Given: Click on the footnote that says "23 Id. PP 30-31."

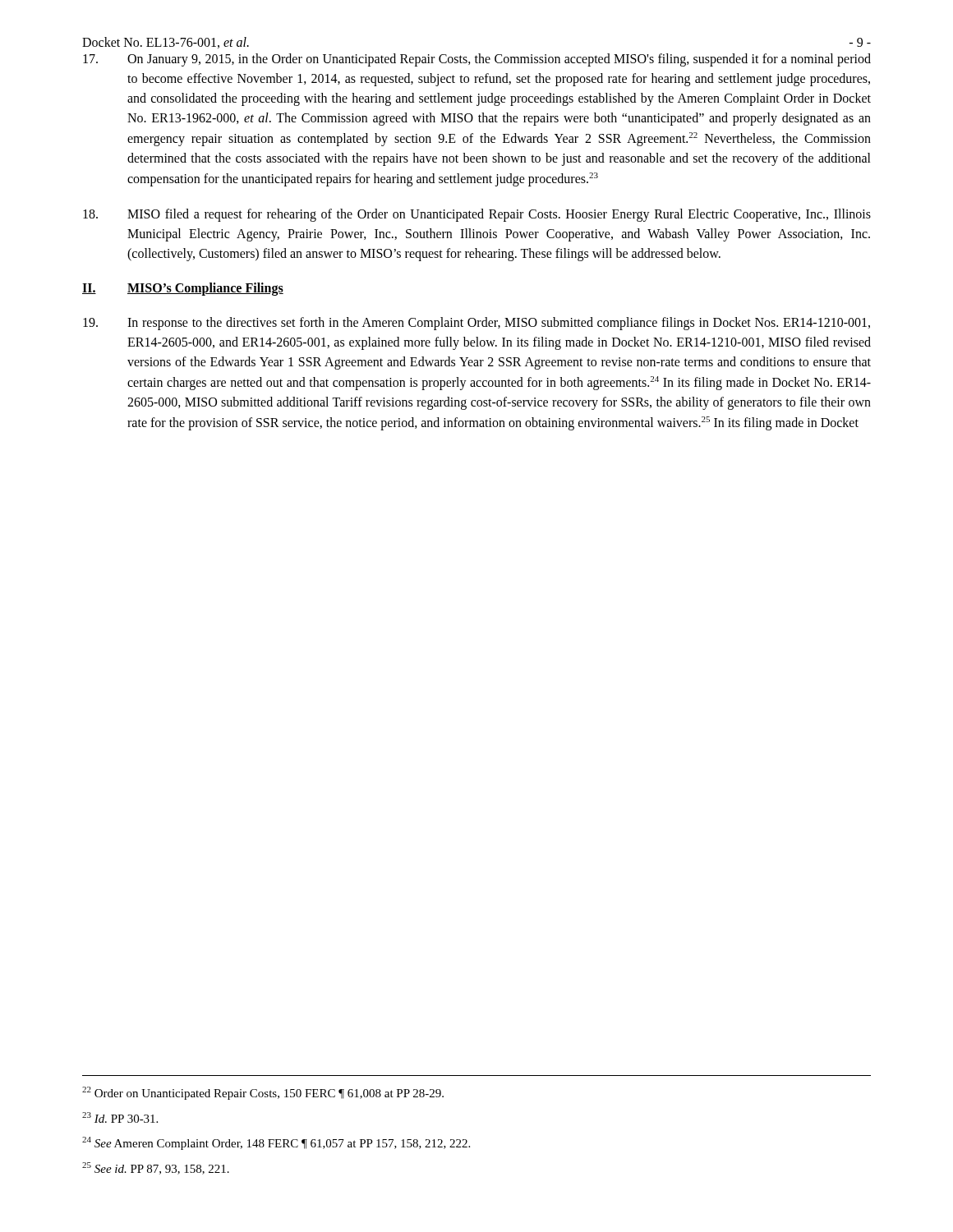Looking at the screenshot, I should coord(121,1117).
